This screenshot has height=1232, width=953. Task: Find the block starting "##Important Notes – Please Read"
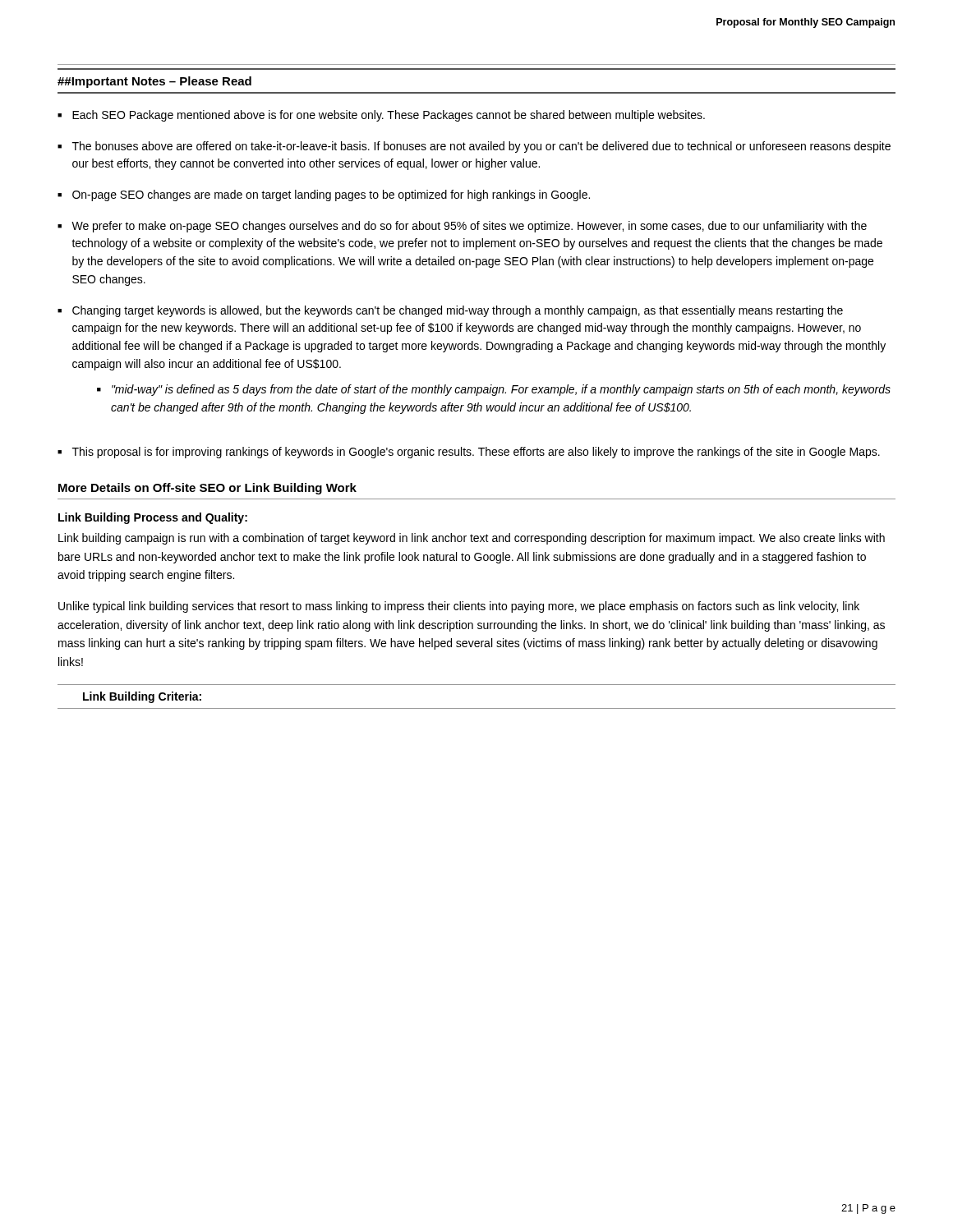pos(155,81)
